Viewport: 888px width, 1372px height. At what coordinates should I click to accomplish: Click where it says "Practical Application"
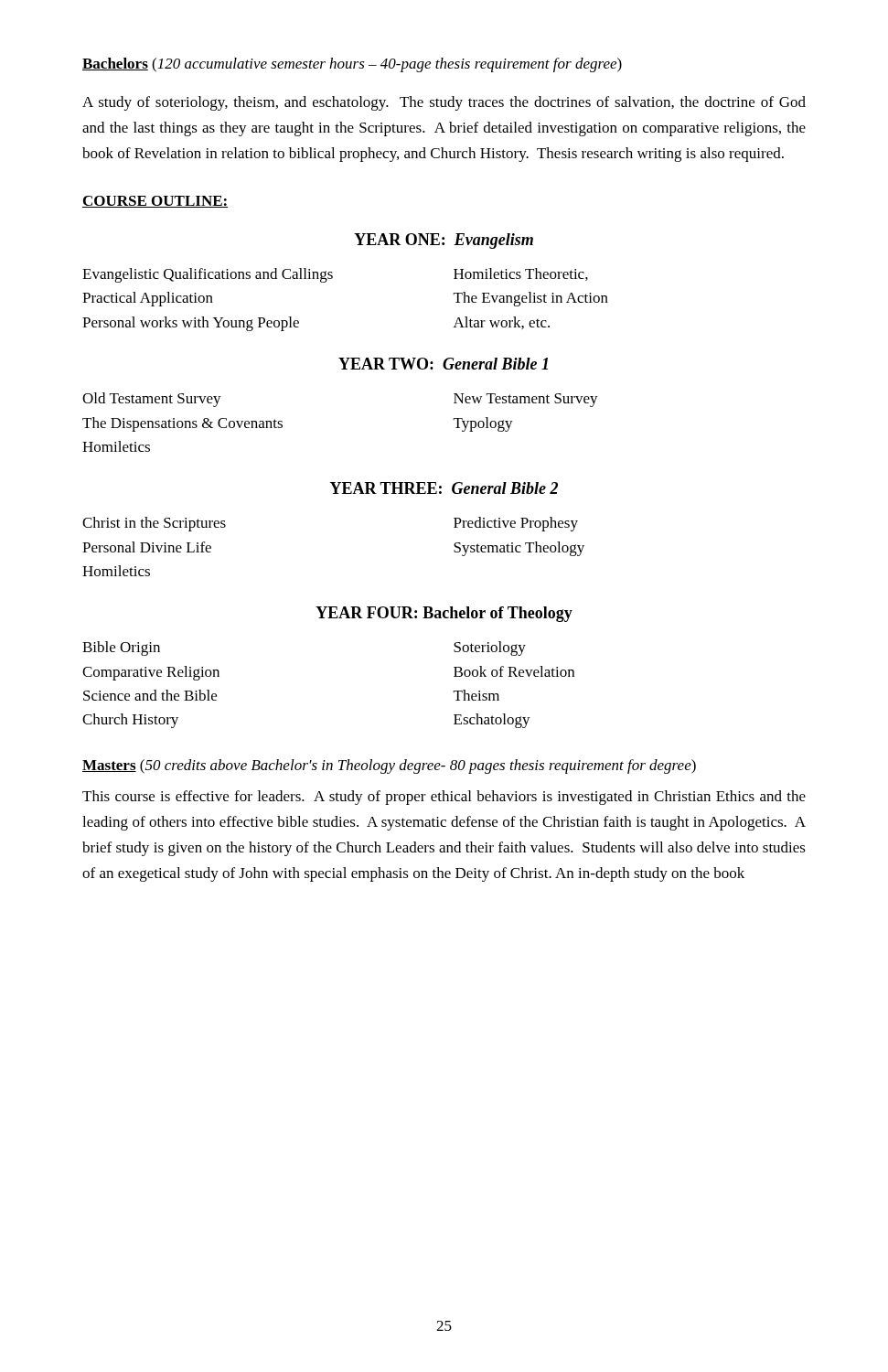[x=148, y=299]
